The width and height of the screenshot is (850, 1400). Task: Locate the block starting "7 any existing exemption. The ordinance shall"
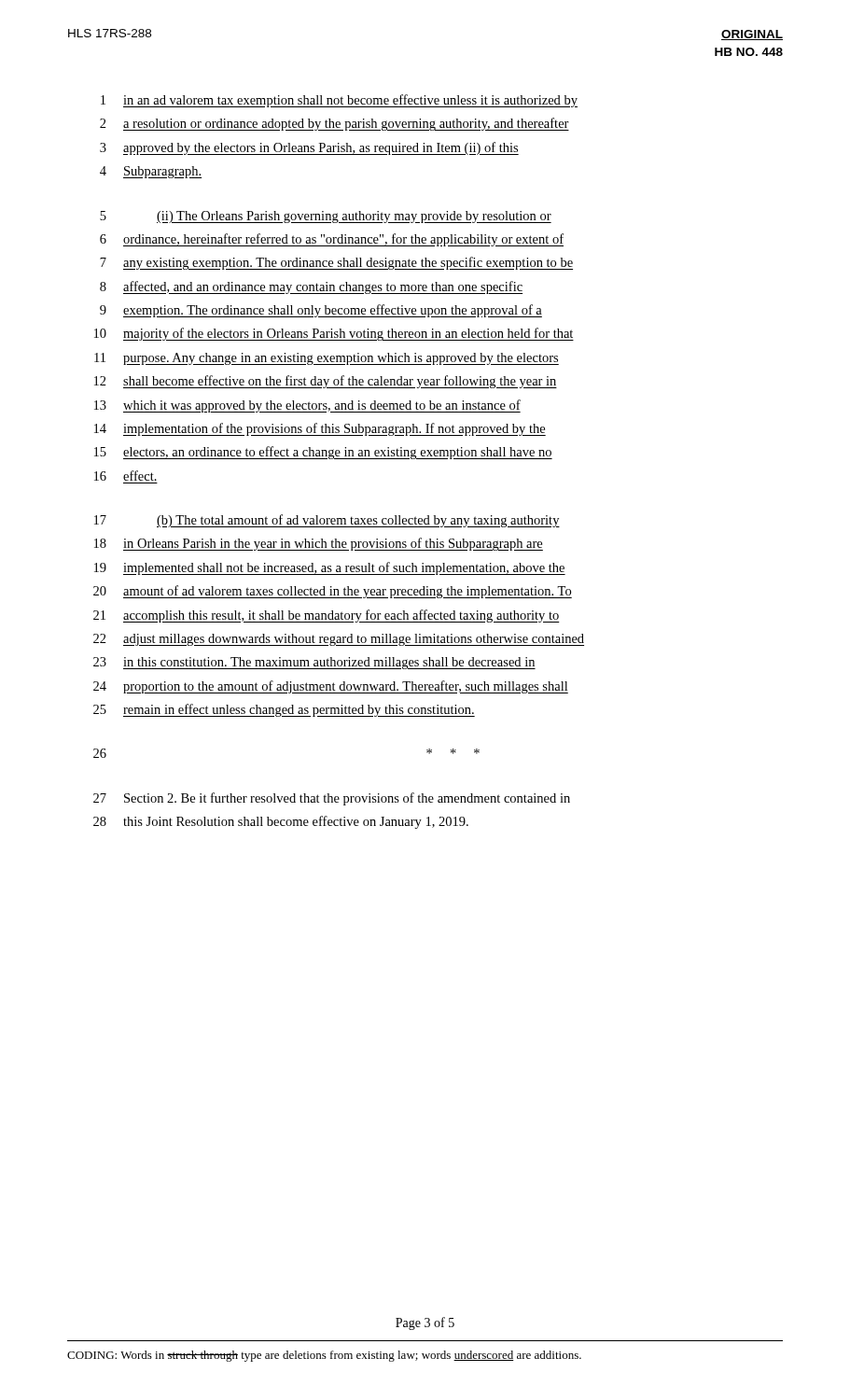tap(425, 263)
